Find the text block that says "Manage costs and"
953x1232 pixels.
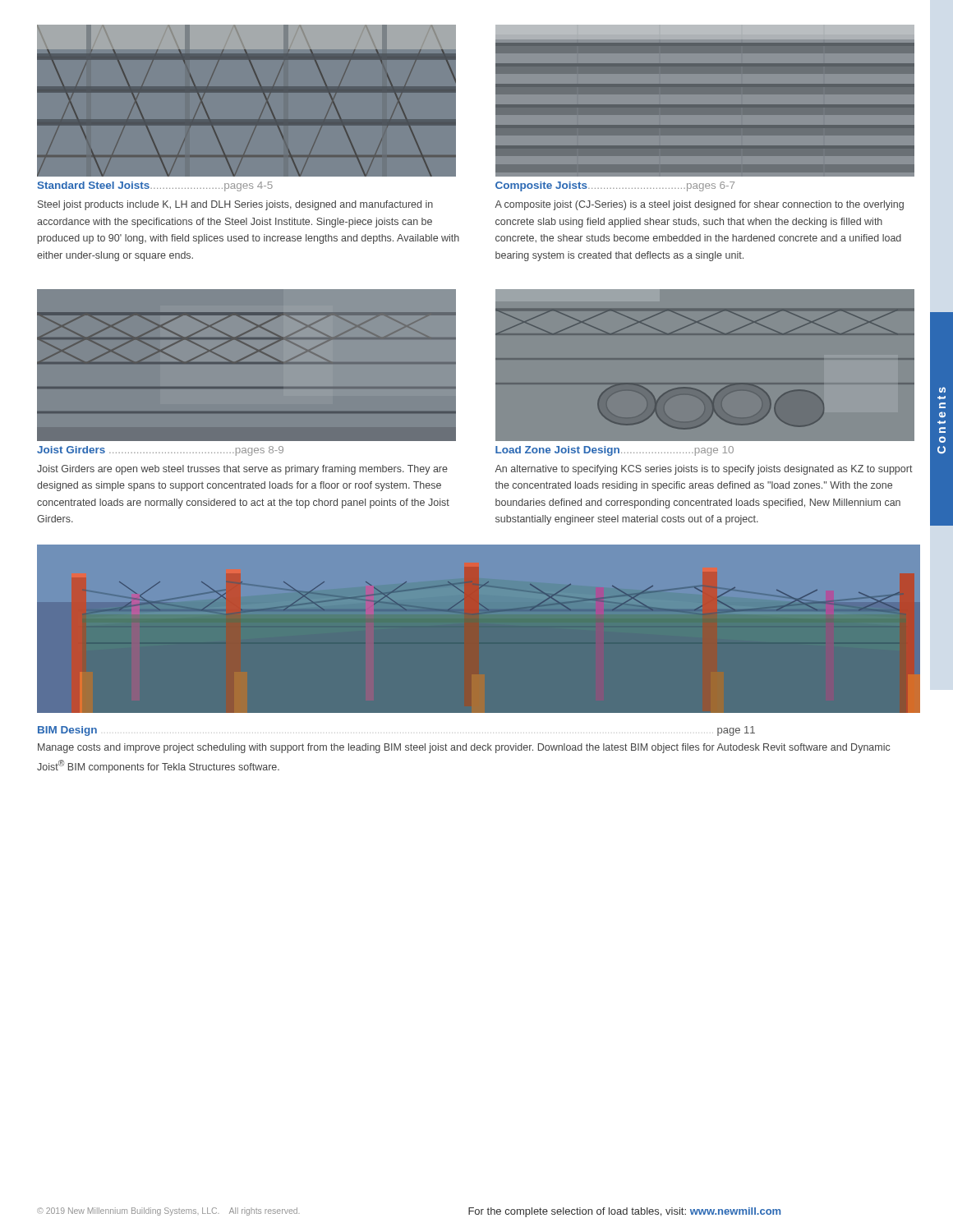tap(464, 757)
